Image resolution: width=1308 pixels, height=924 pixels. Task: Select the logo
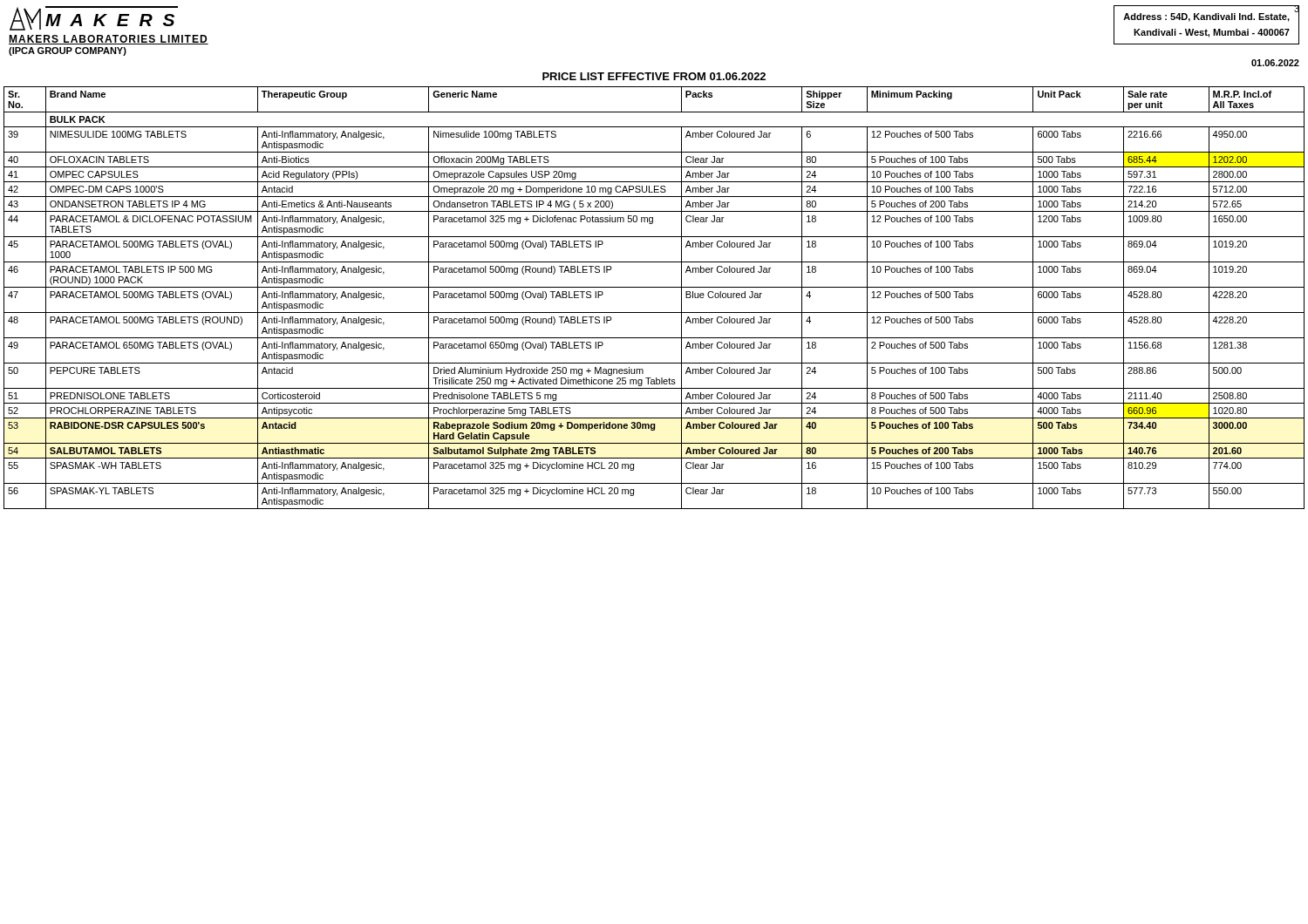point(108,31)
